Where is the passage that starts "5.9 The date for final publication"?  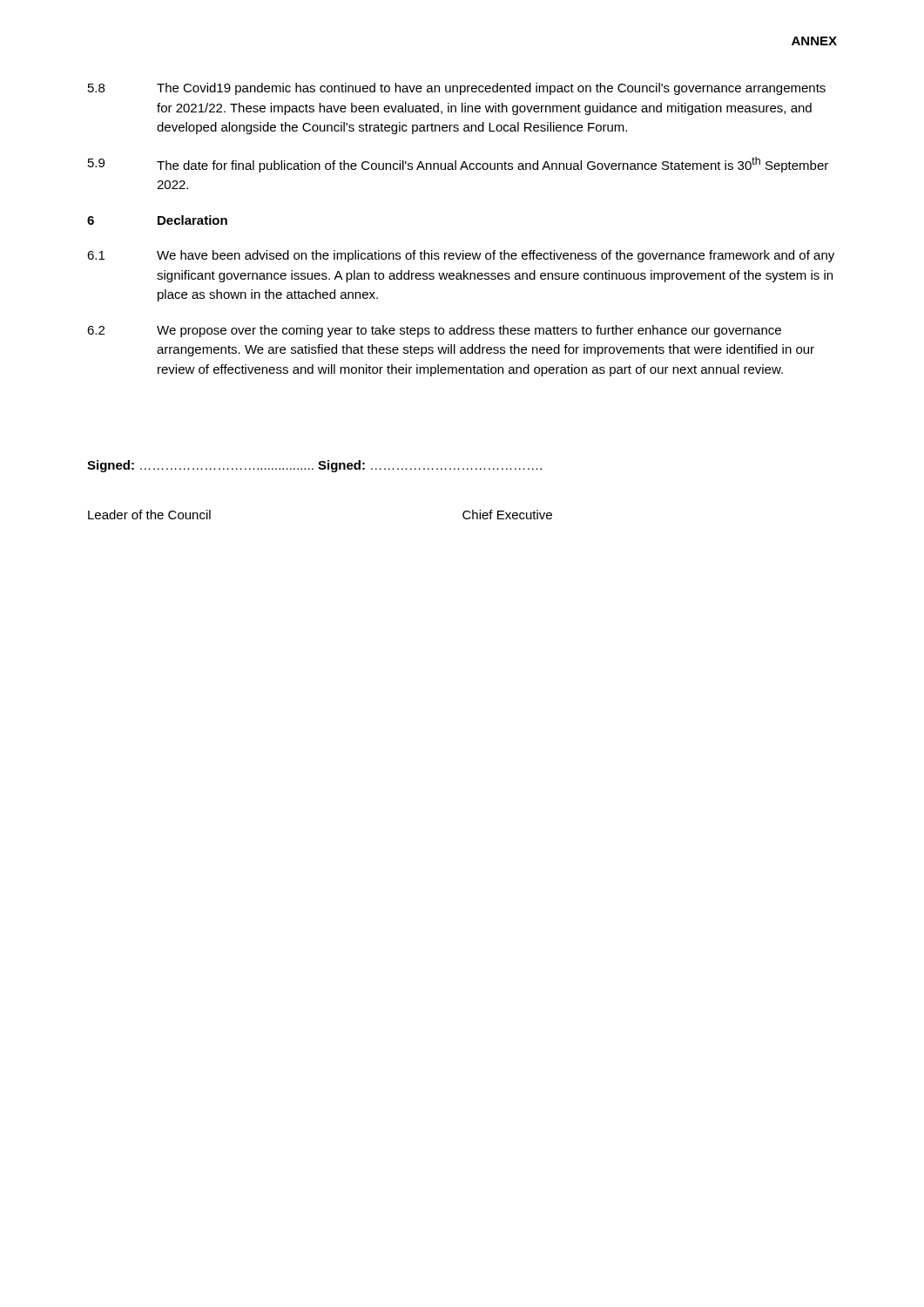click(462, 174)
